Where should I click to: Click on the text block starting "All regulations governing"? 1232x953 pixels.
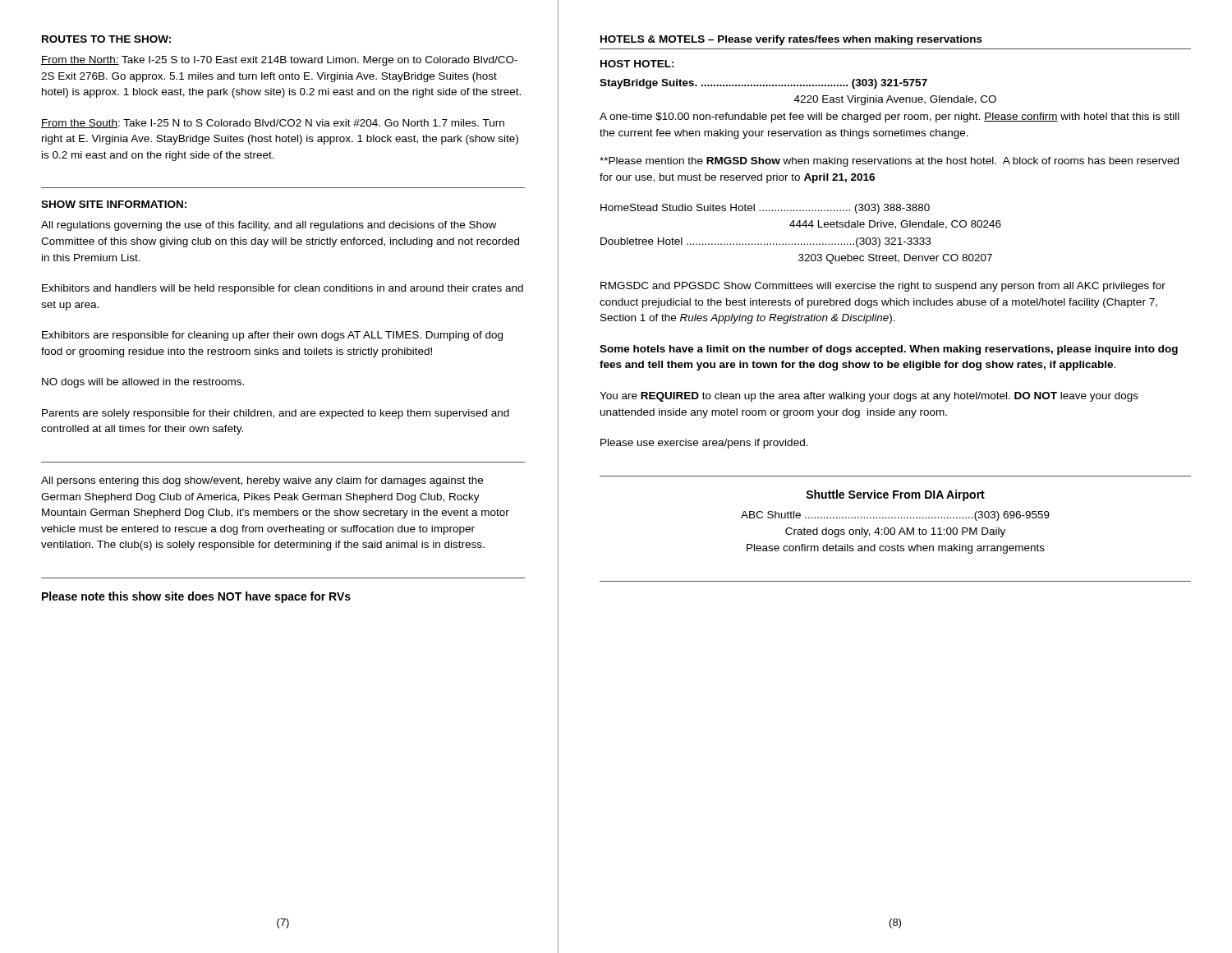coord(283,241)
